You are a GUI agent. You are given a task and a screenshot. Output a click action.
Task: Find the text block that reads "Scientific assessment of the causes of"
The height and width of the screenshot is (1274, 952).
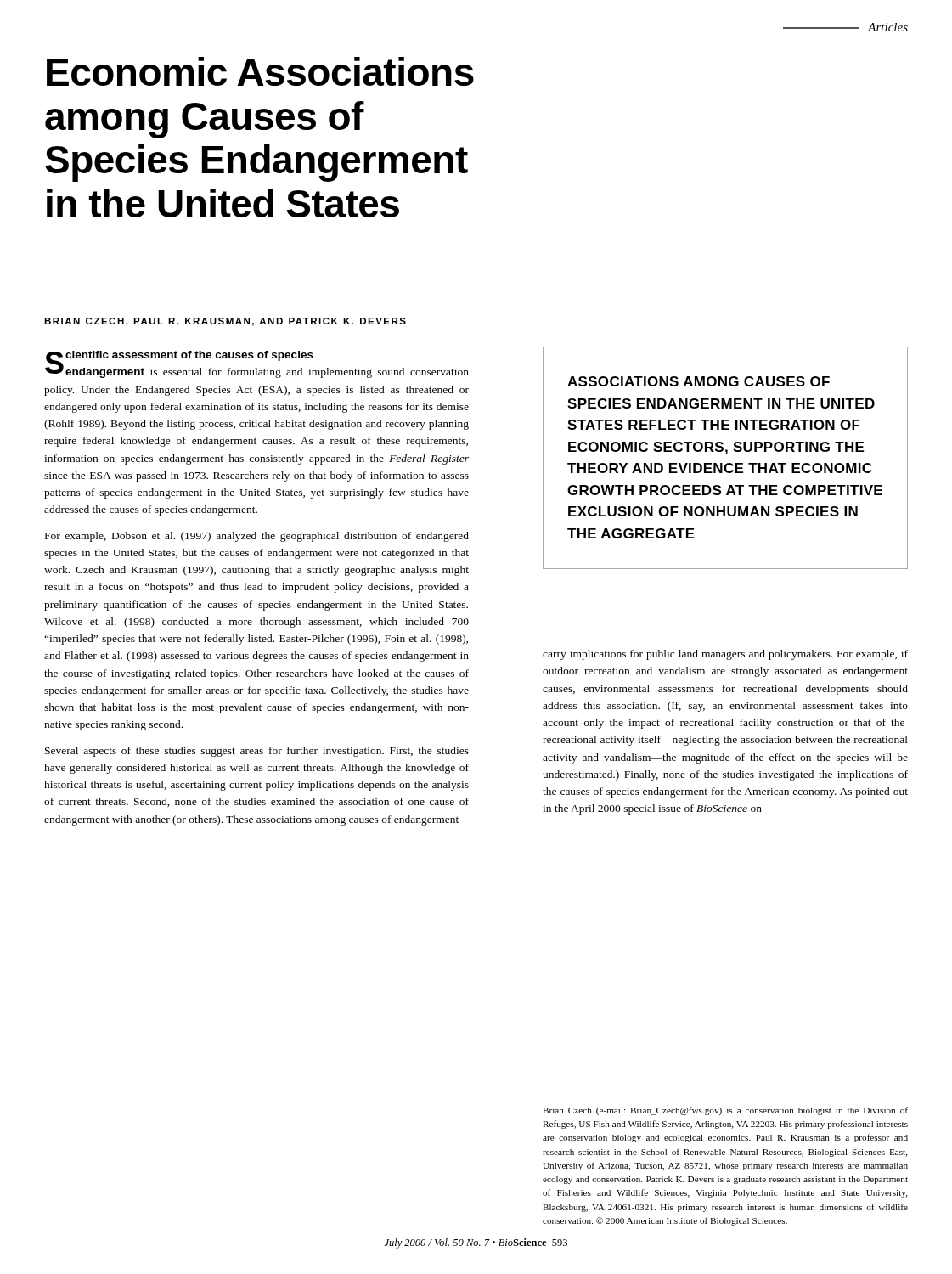click(256, 433)
